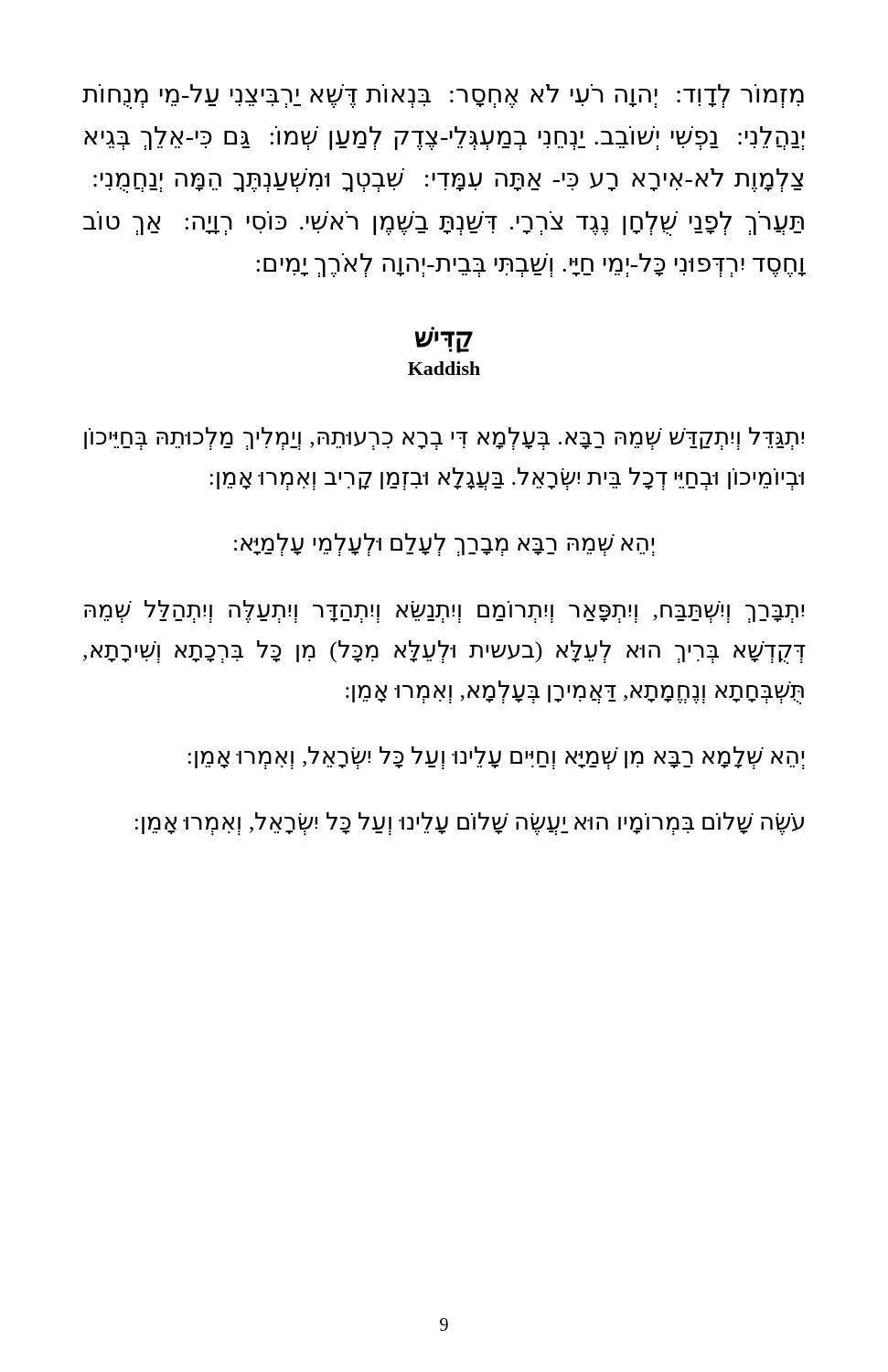Locate the text starting "מִזְמוֹר לְדָוִד: יְהוָה רֹעִי לֹא אֶחְסָר: בִּנְאוֹת"
Viewport: 888px width, 1372px height.
[x=444, y=178]
